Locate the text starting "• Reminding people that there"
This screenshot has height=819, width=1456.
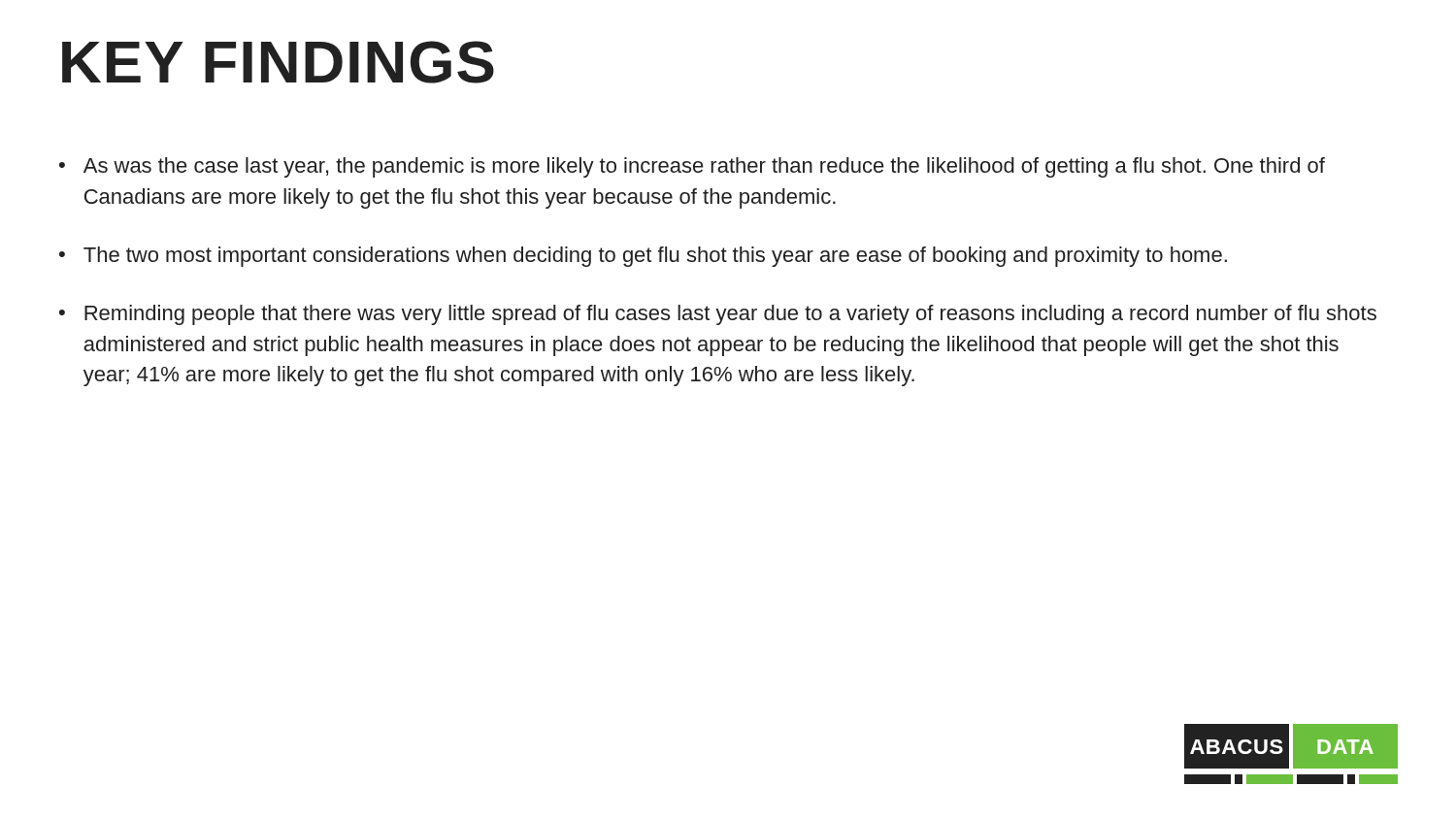(718, 344)
